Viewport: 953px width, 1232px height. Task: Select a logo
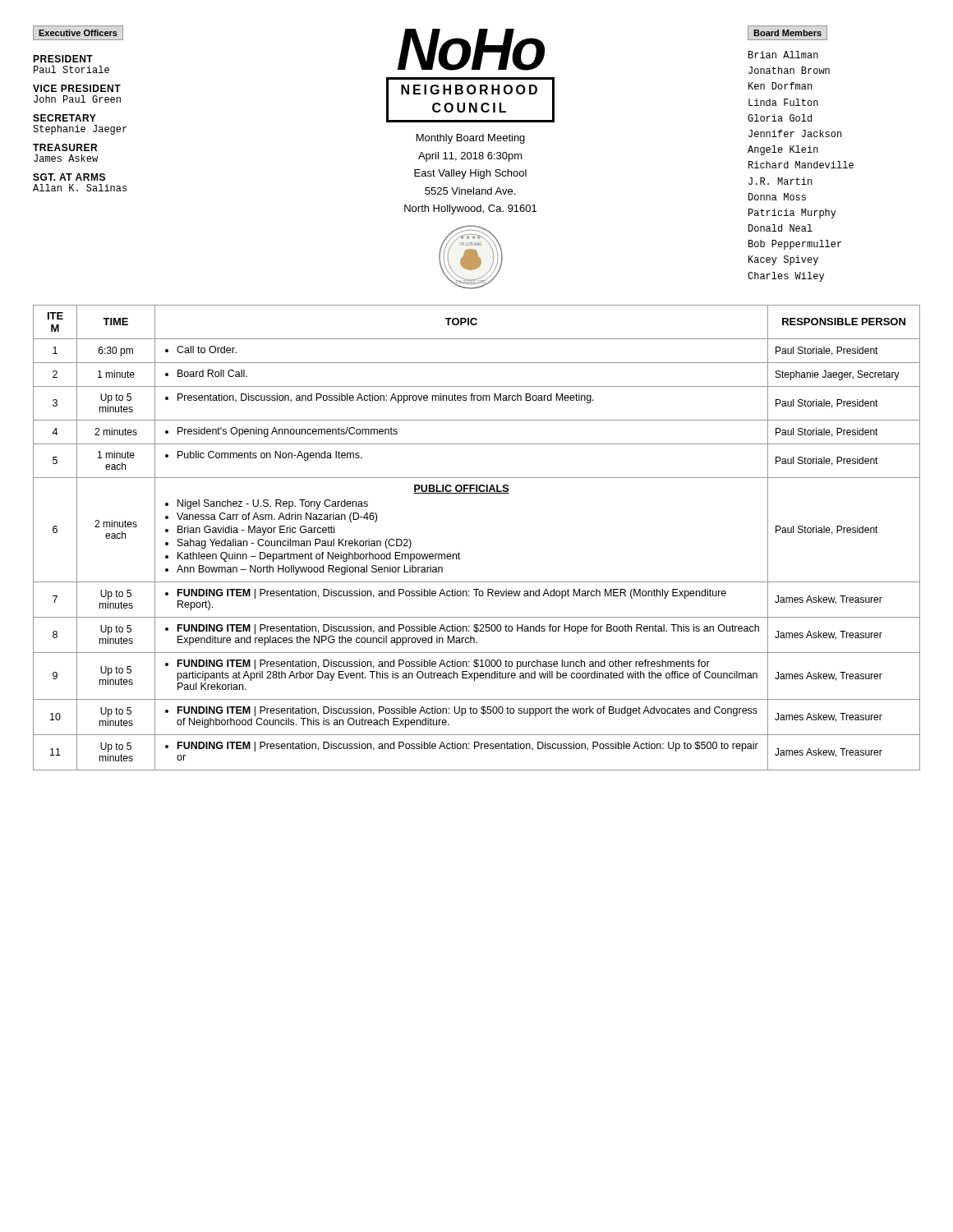pos(470,258)
